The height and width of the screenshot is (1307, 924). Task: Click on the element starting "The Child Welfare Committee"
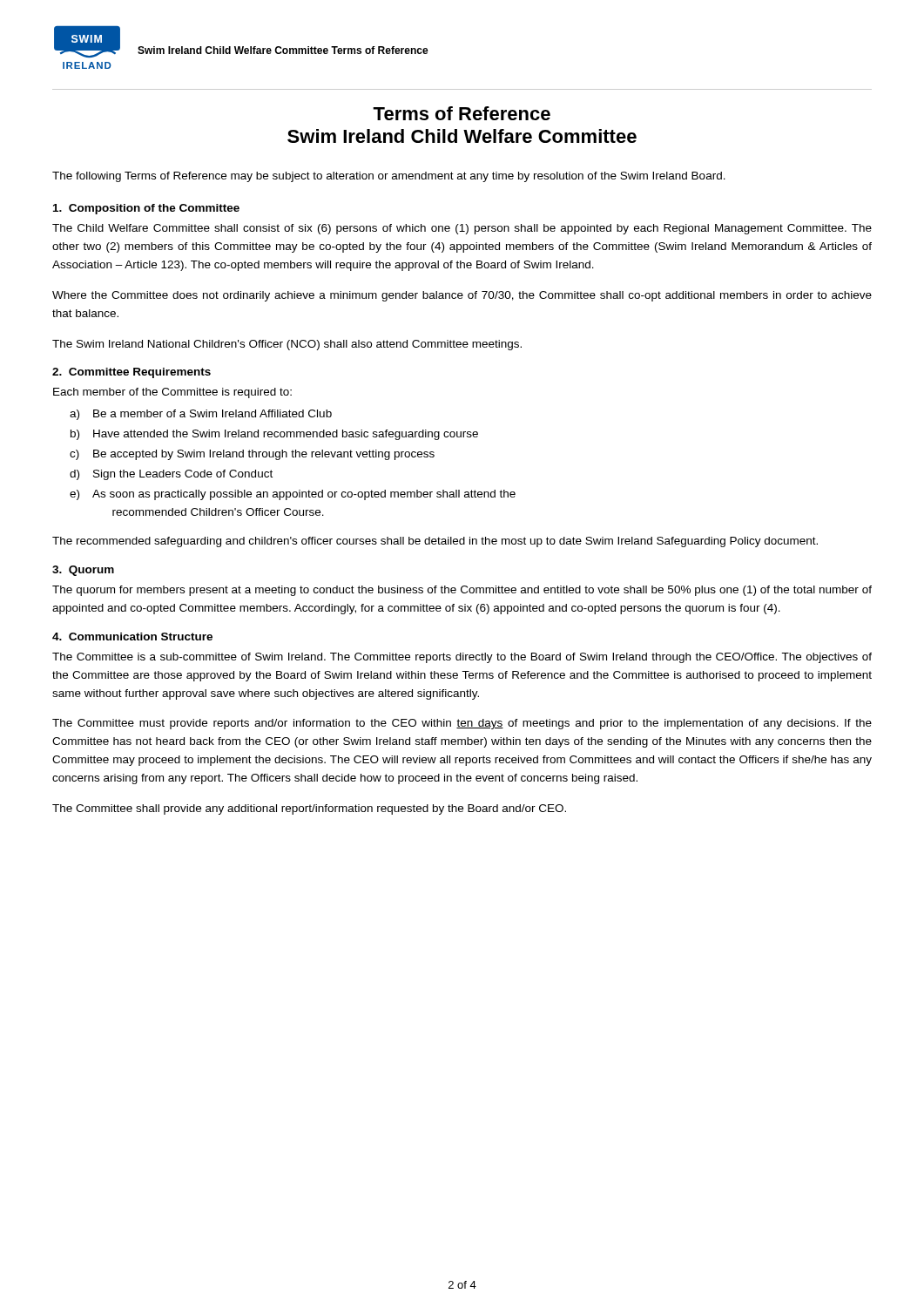coord(462,246)
